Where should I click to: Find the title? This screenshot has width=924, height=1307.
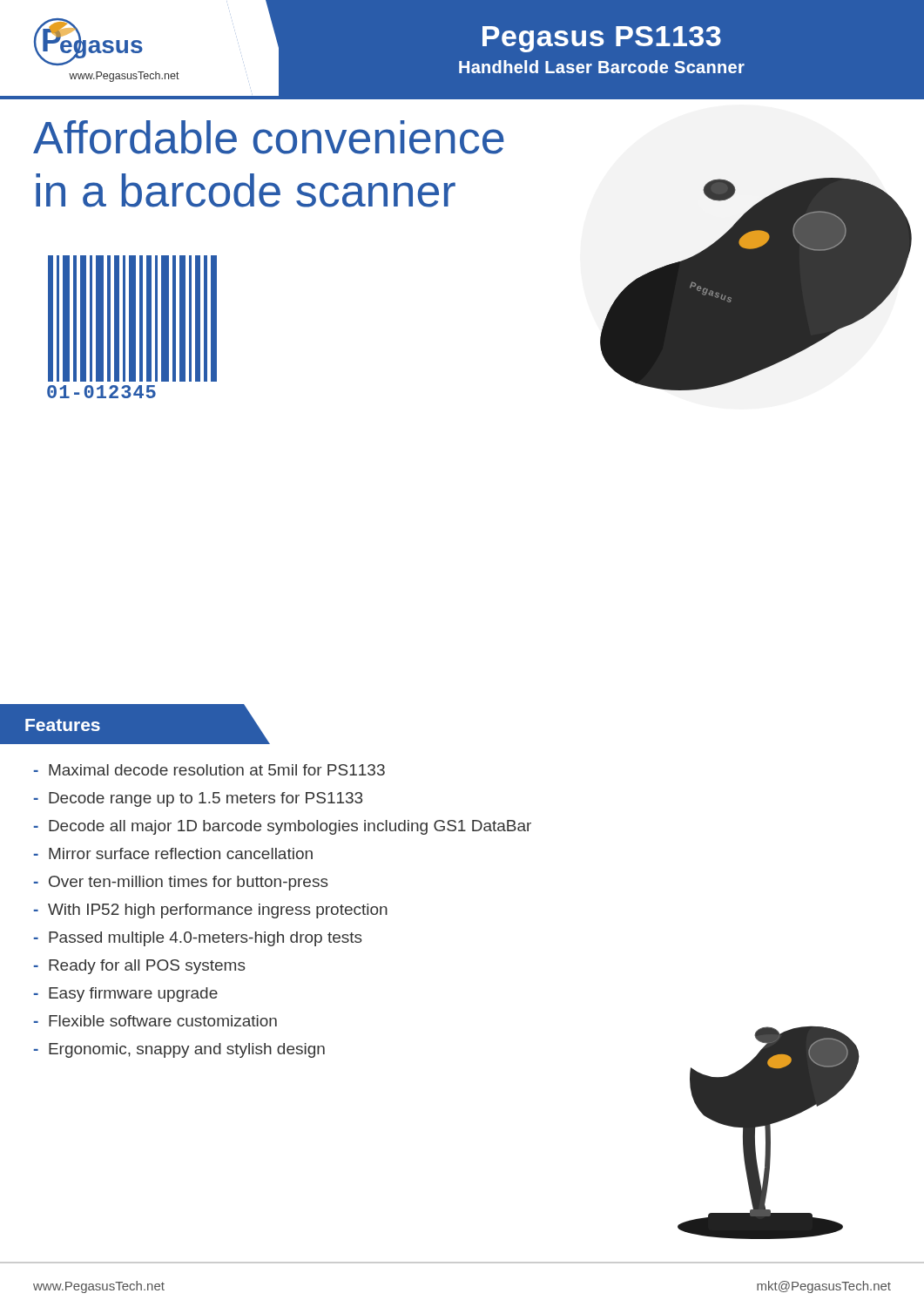coord(273,165)
